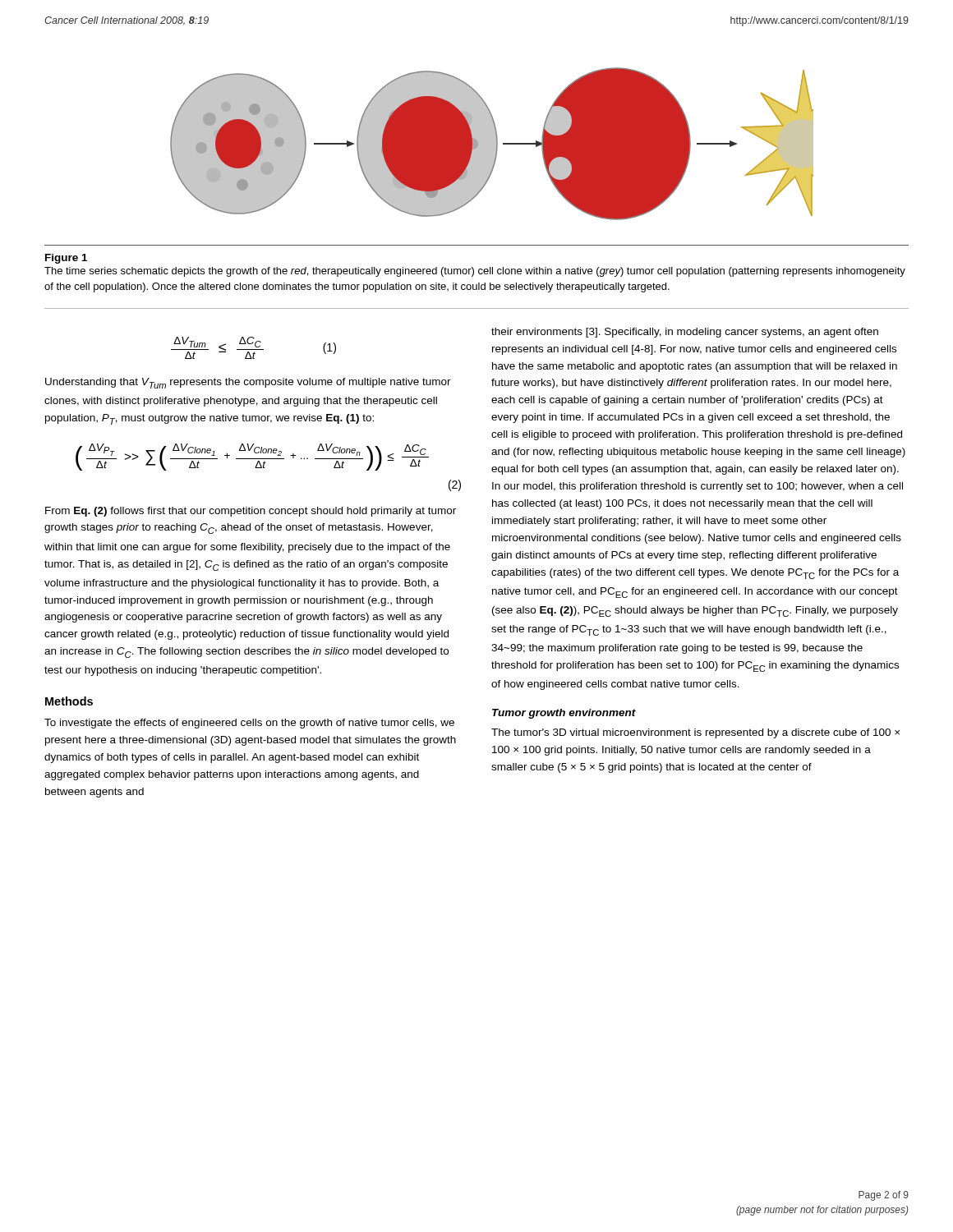The height and width of the screenshot is (1232, 953).
Task: Find the block on this page that starts "their environments [3]. Specifically,"
Action: pyautogui.click(x=698, y=508)
